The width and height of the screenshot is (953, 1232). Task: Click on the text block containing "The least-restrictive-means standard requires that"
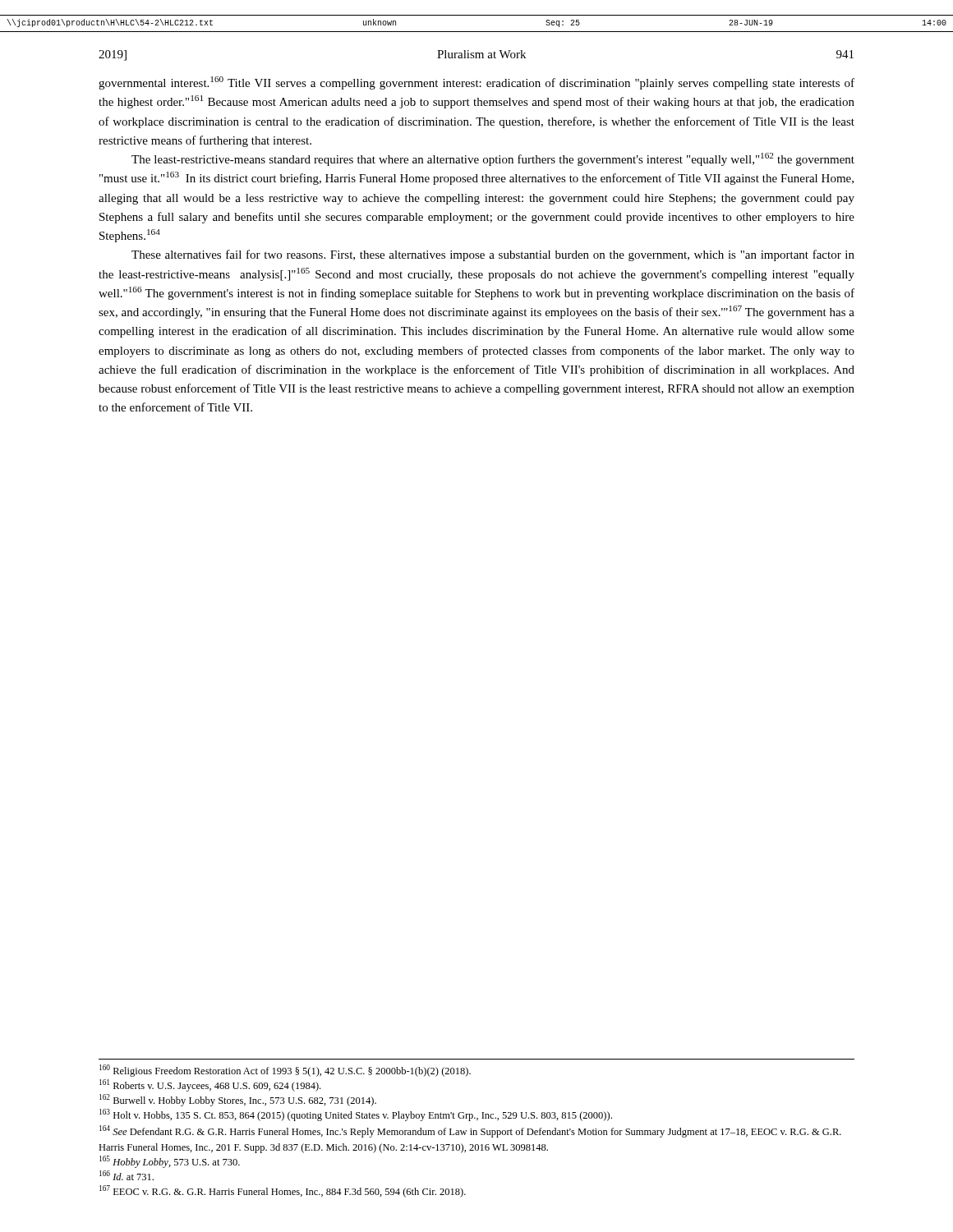[x=476, y=198]
